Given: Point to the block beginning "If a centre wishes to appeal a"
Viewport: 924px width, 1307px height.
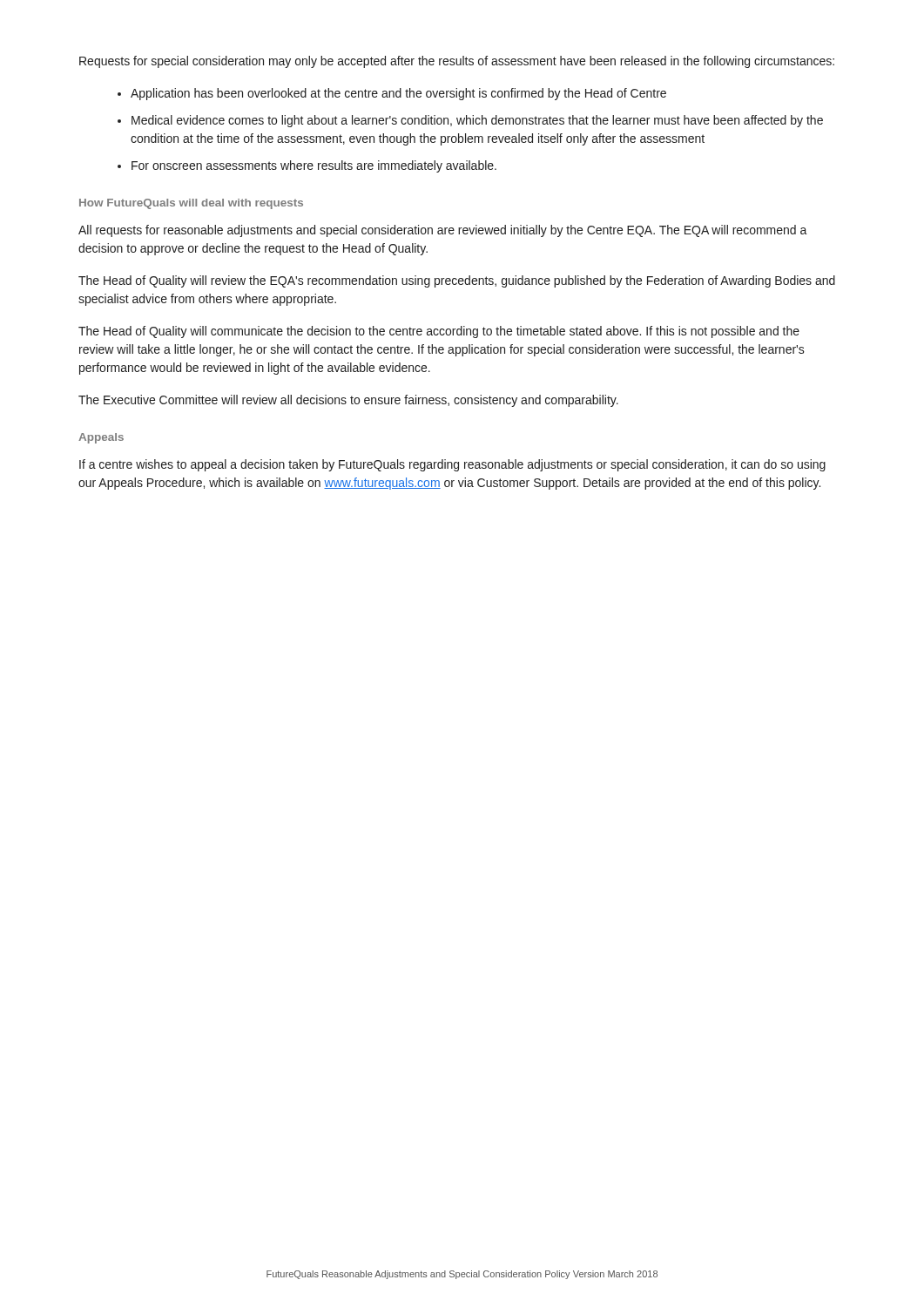Looking at the screenshot, I should point(452,474).
